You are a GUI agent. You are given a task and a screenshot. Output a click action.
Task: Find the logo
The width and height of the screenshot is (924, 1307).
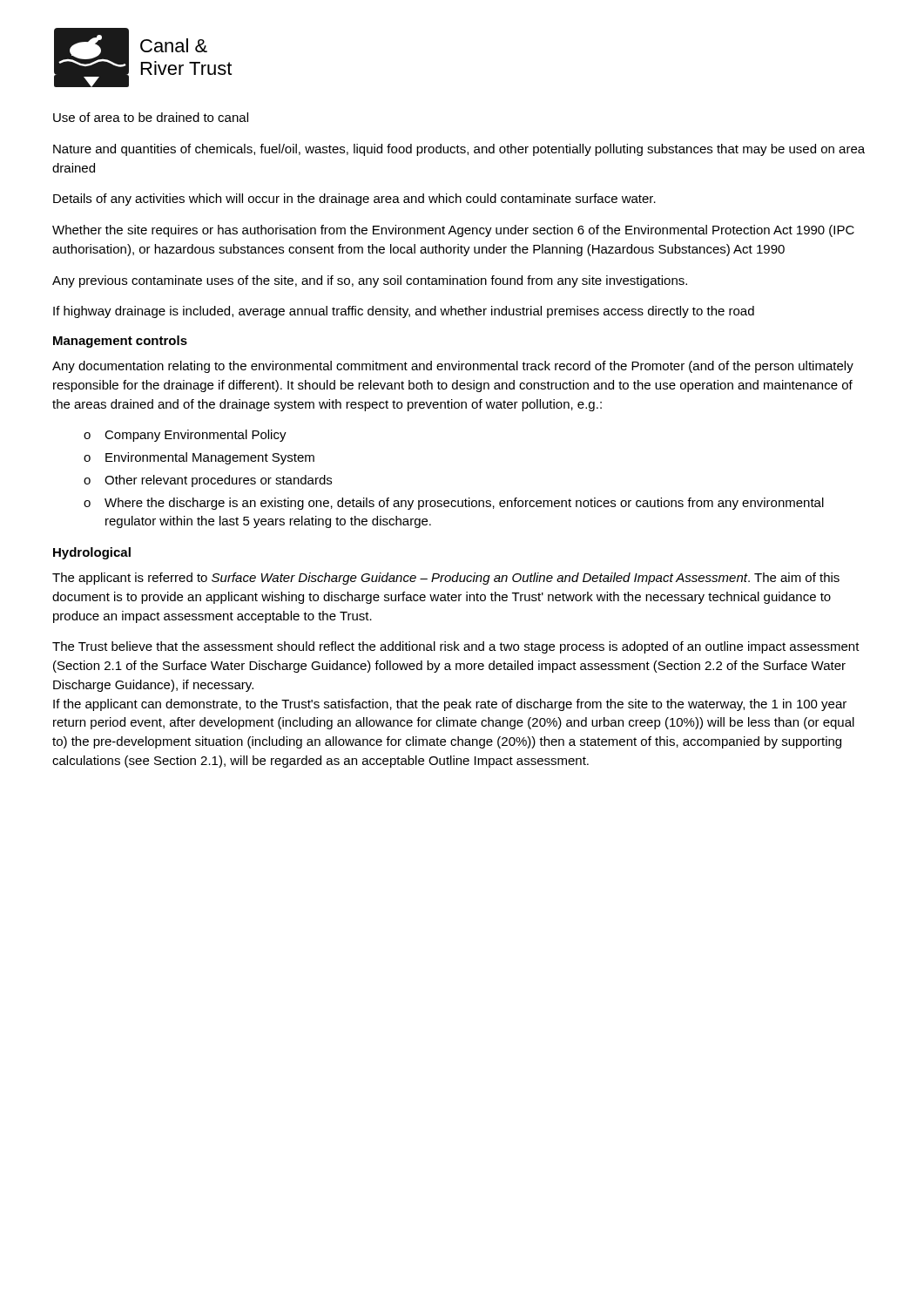[462, 58]
